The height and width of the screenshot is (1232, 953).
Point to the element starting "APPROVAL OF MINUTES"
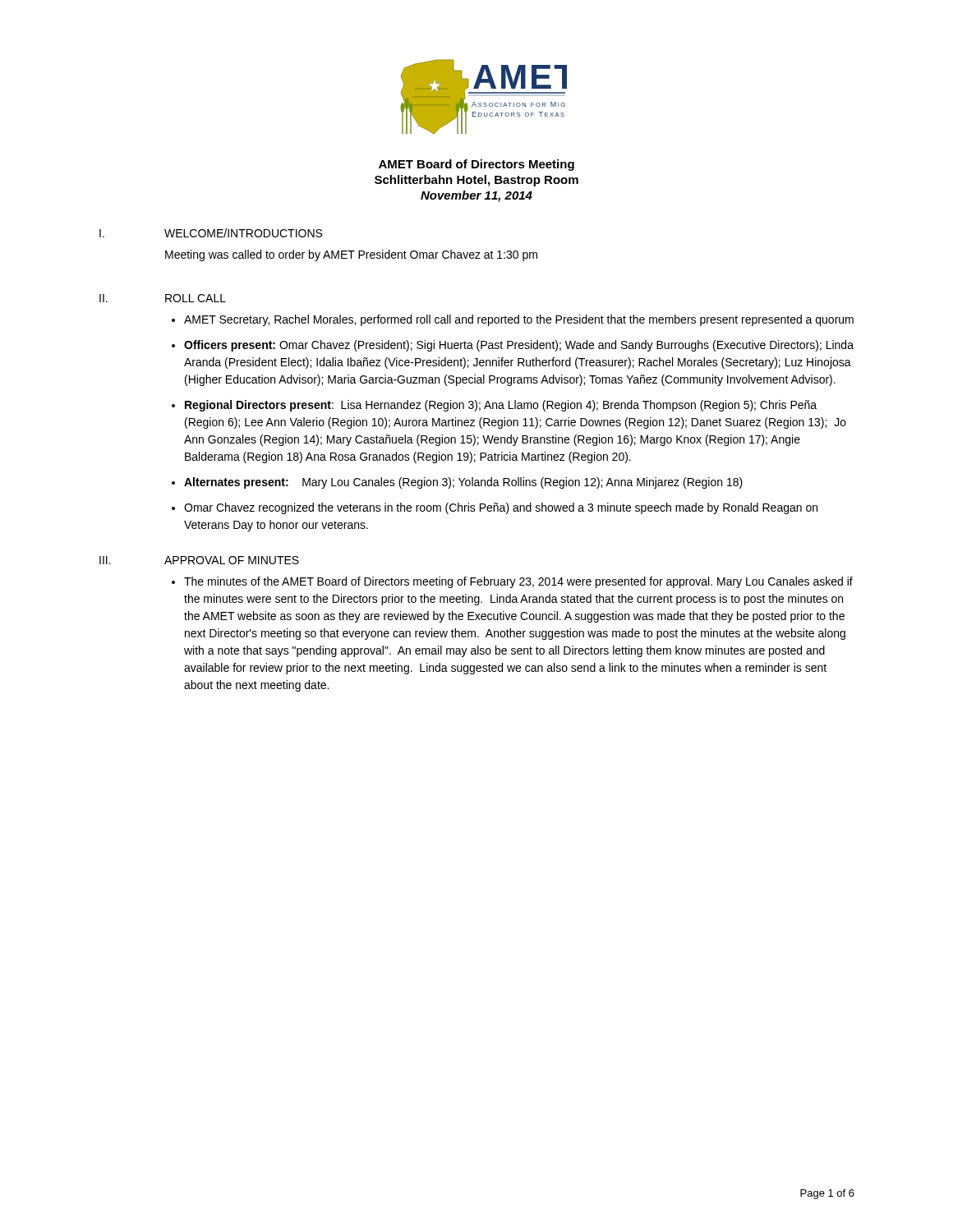232,560
